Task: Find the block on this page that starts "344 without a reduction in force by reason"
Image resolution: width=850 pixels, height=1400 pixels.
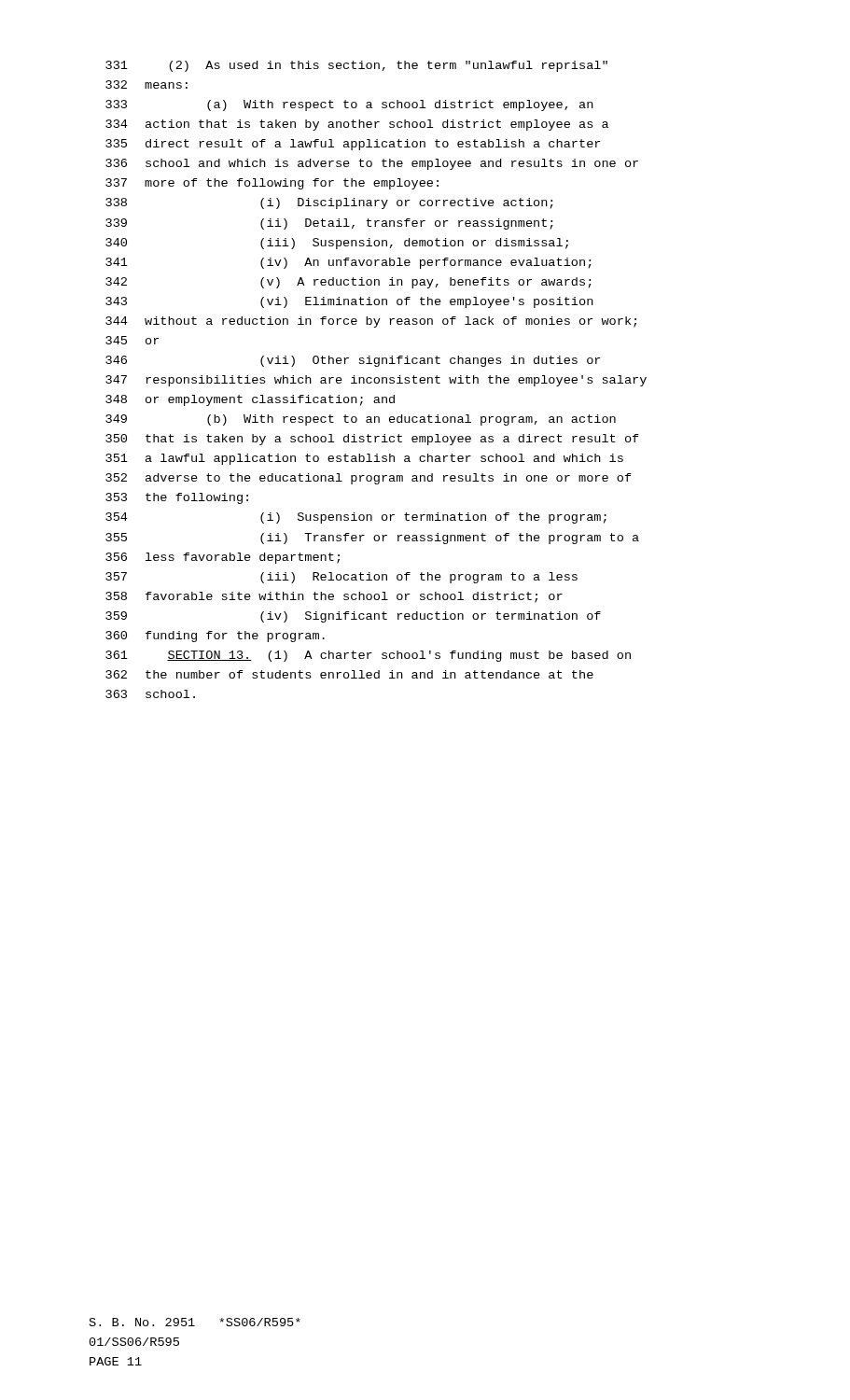Action: pyautogui.click(x=364, y=321)
